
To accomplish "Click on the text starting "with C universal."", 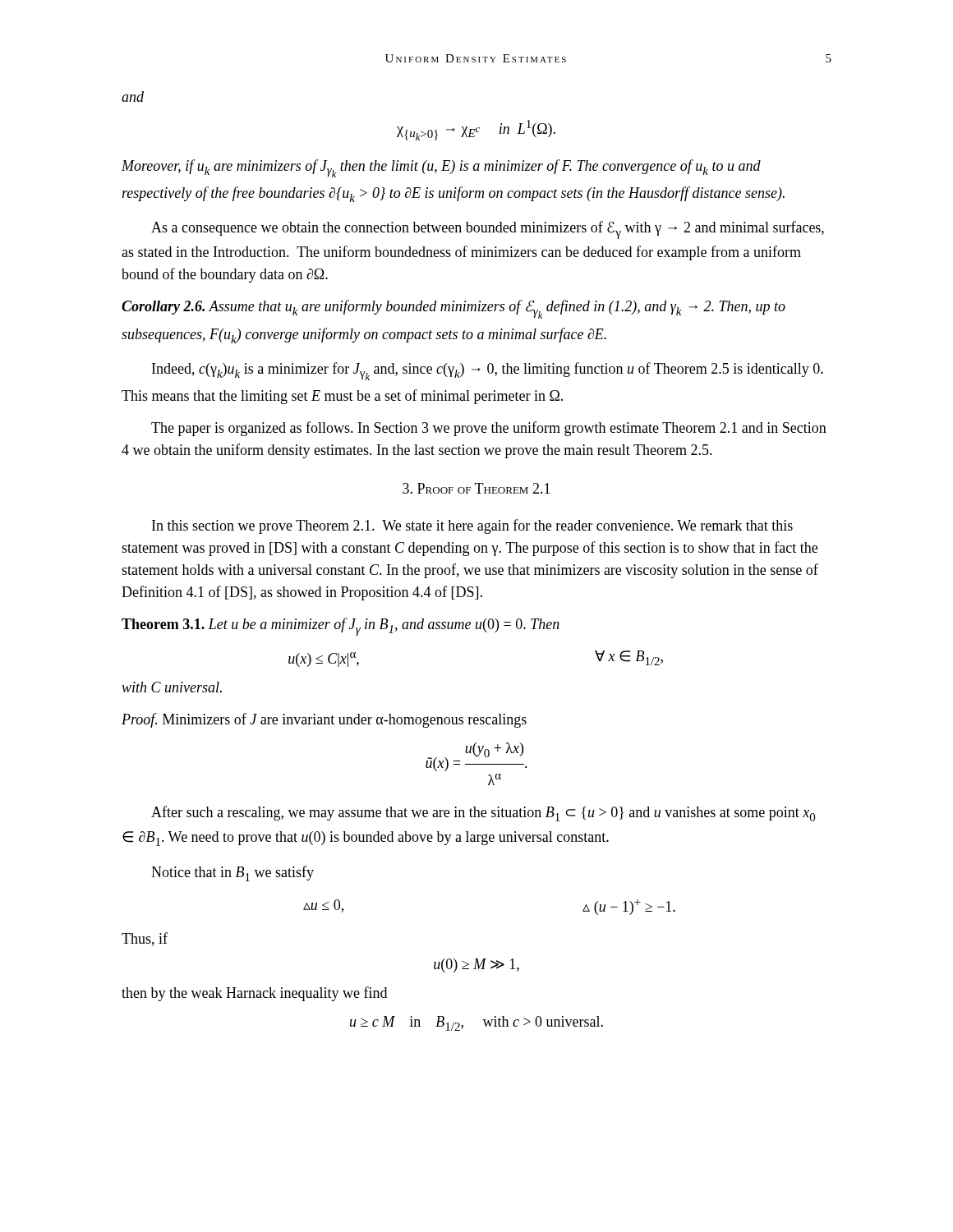I will pos(172,688).
